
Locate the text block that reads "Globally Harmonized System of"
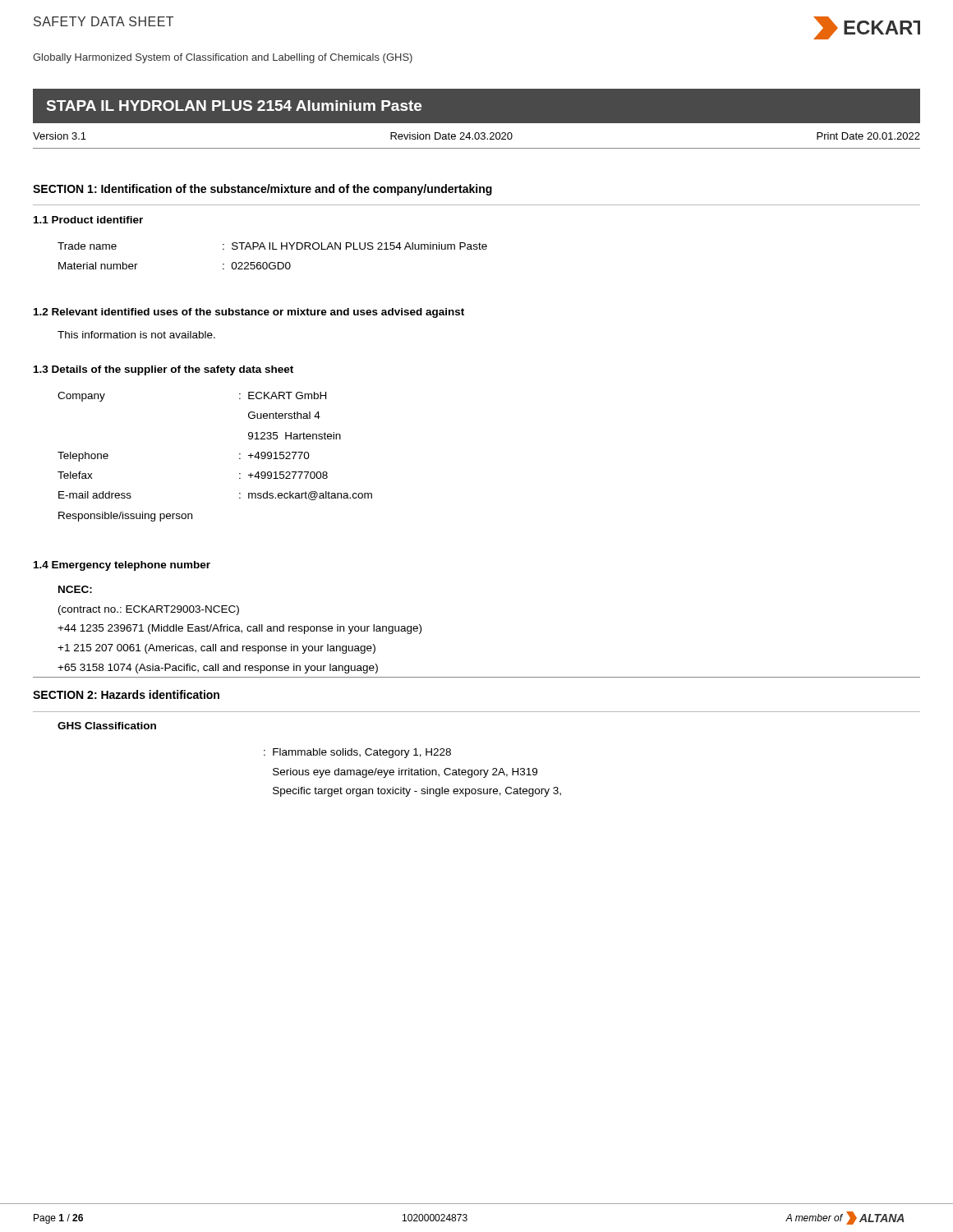(x=223, y=57)
